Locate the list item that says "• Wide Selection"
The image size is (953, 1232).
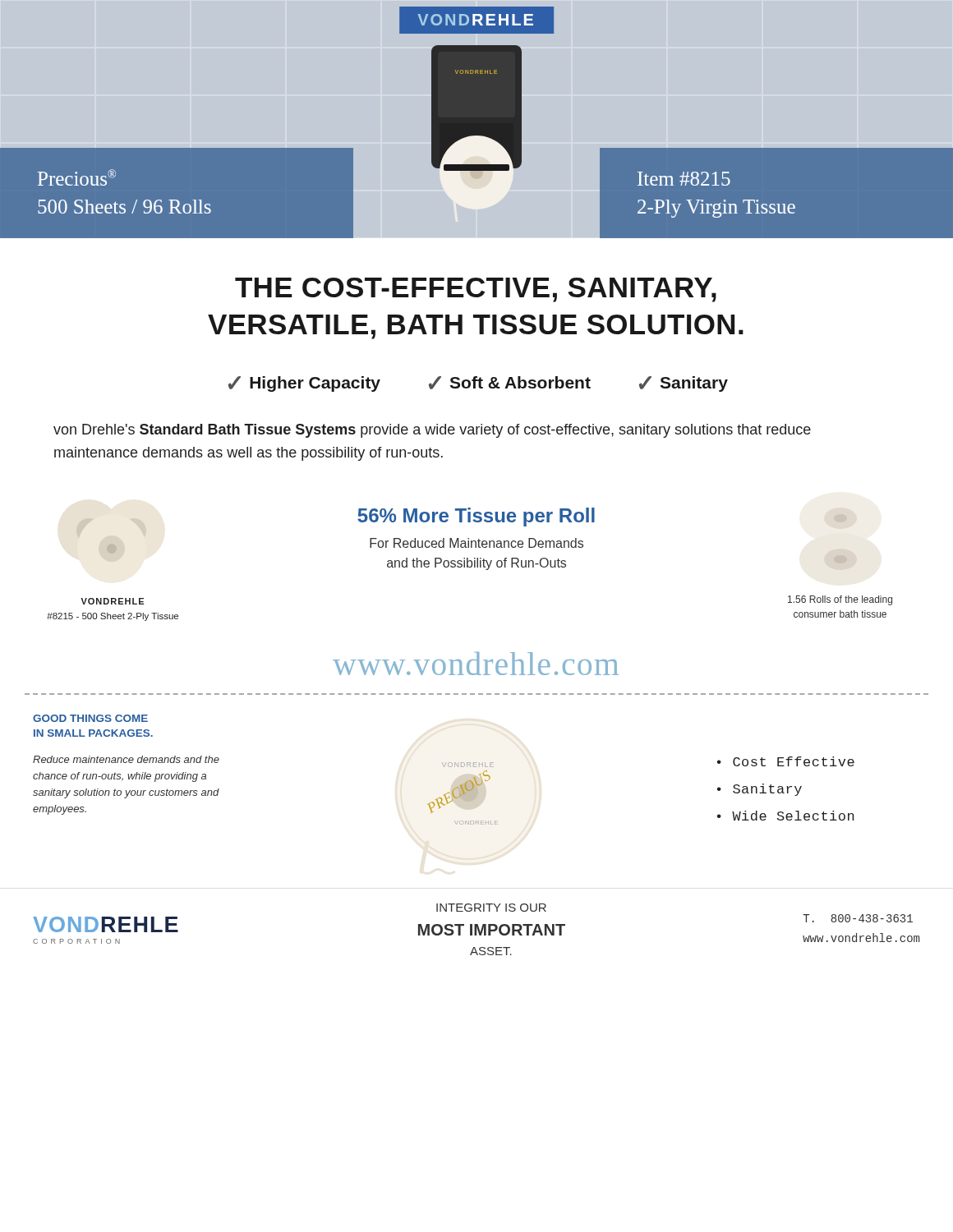[x=785, y=817]
